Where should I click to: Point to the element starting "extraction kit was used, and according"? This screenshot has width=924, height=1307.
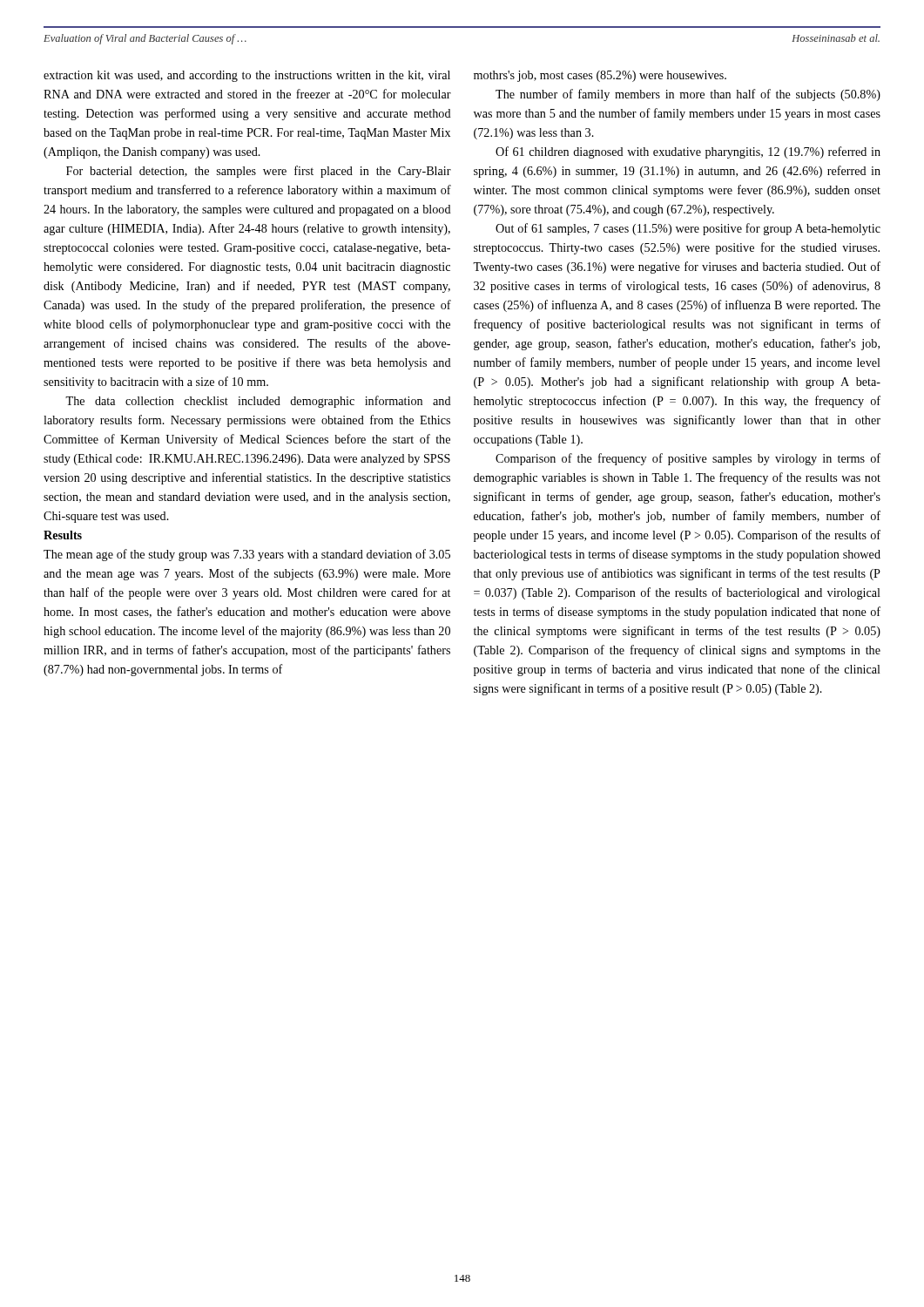247,295
